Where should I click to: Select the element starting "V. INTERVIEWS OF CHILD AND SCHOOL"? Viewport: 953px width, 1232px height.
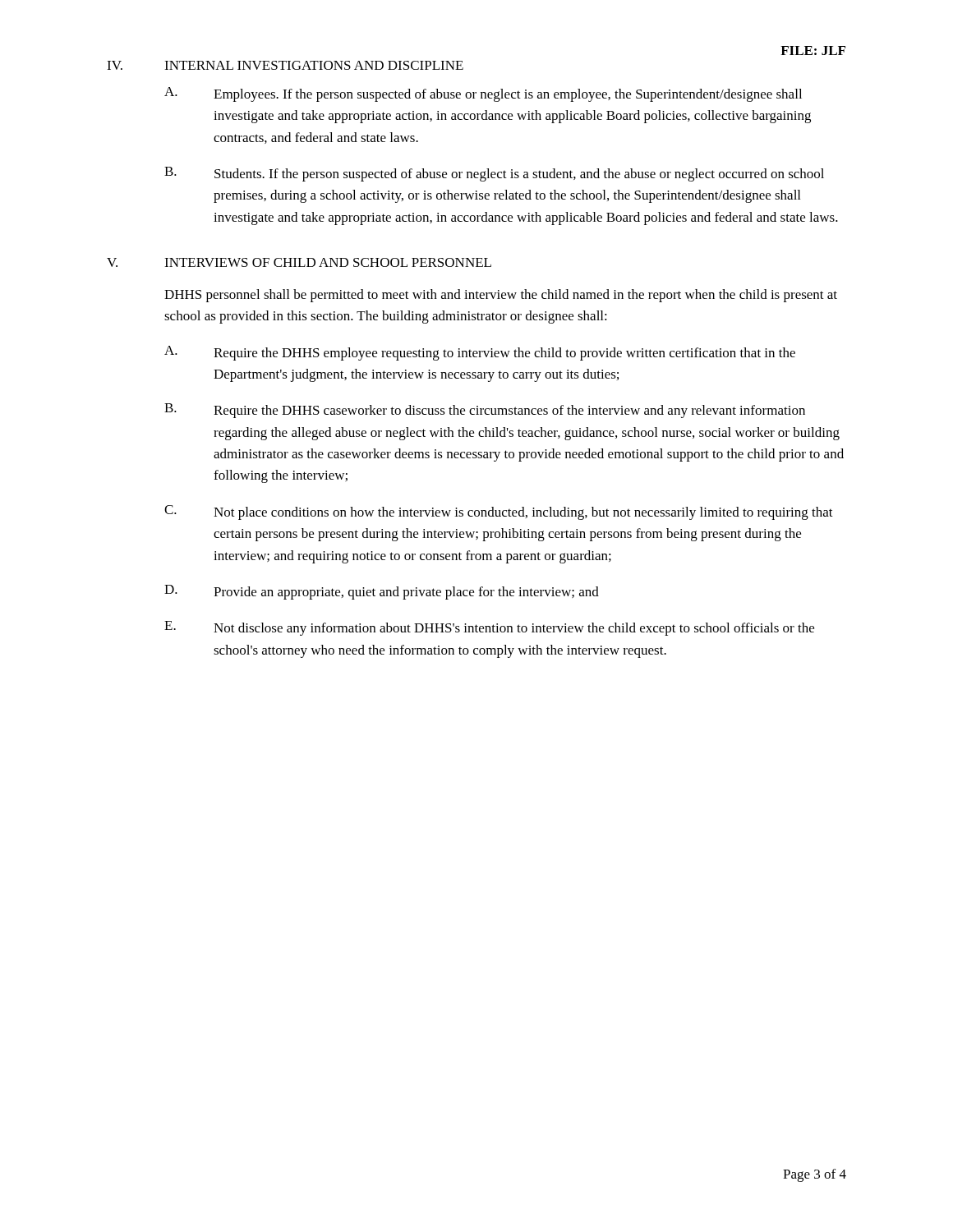point(476,263)
